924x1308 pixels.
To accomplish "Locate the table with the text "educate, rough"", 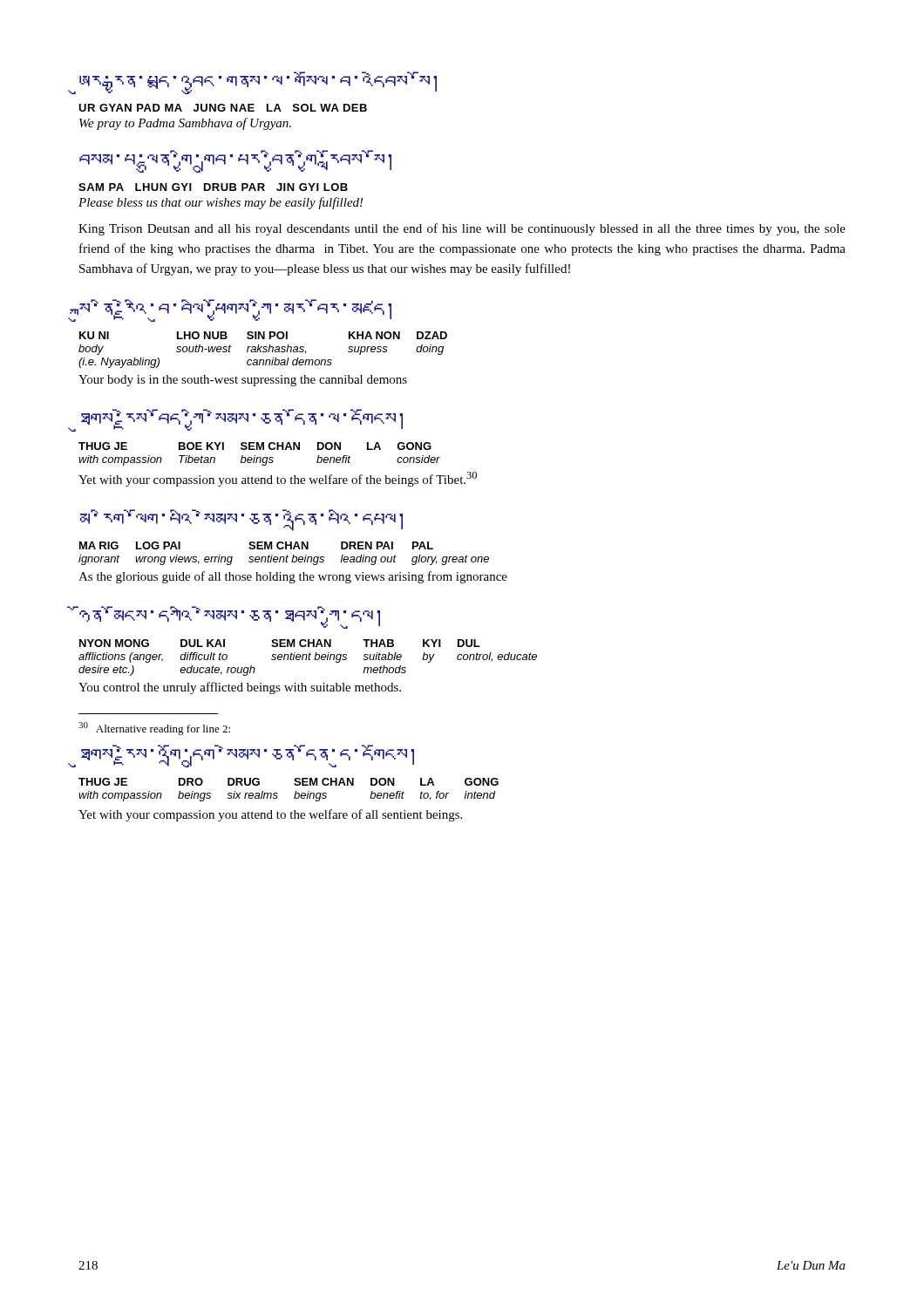I will pyautogui.click(x=462, y=656).
